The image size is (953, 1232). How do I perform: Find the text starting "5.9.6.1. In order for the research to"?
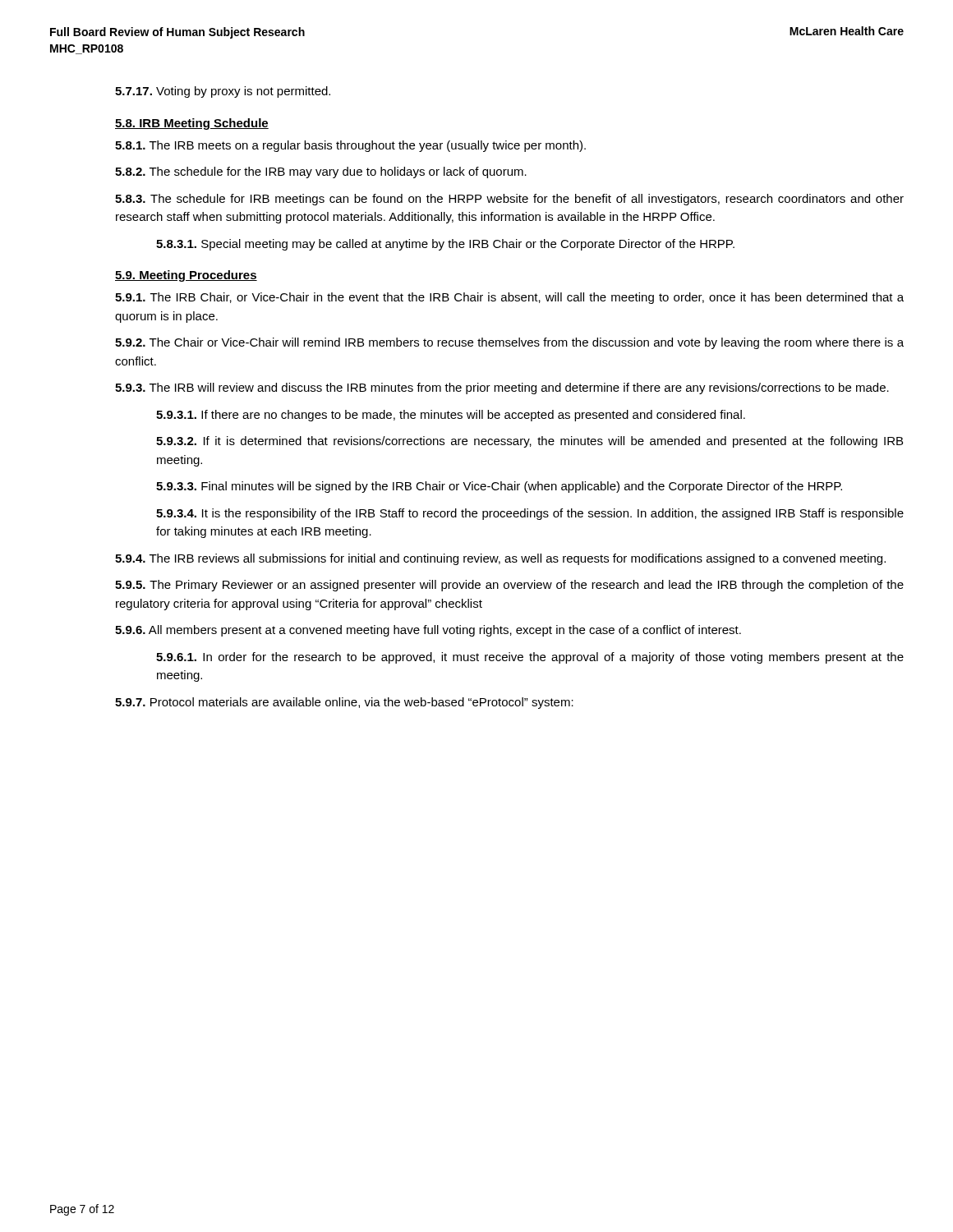tap(530, 665)
